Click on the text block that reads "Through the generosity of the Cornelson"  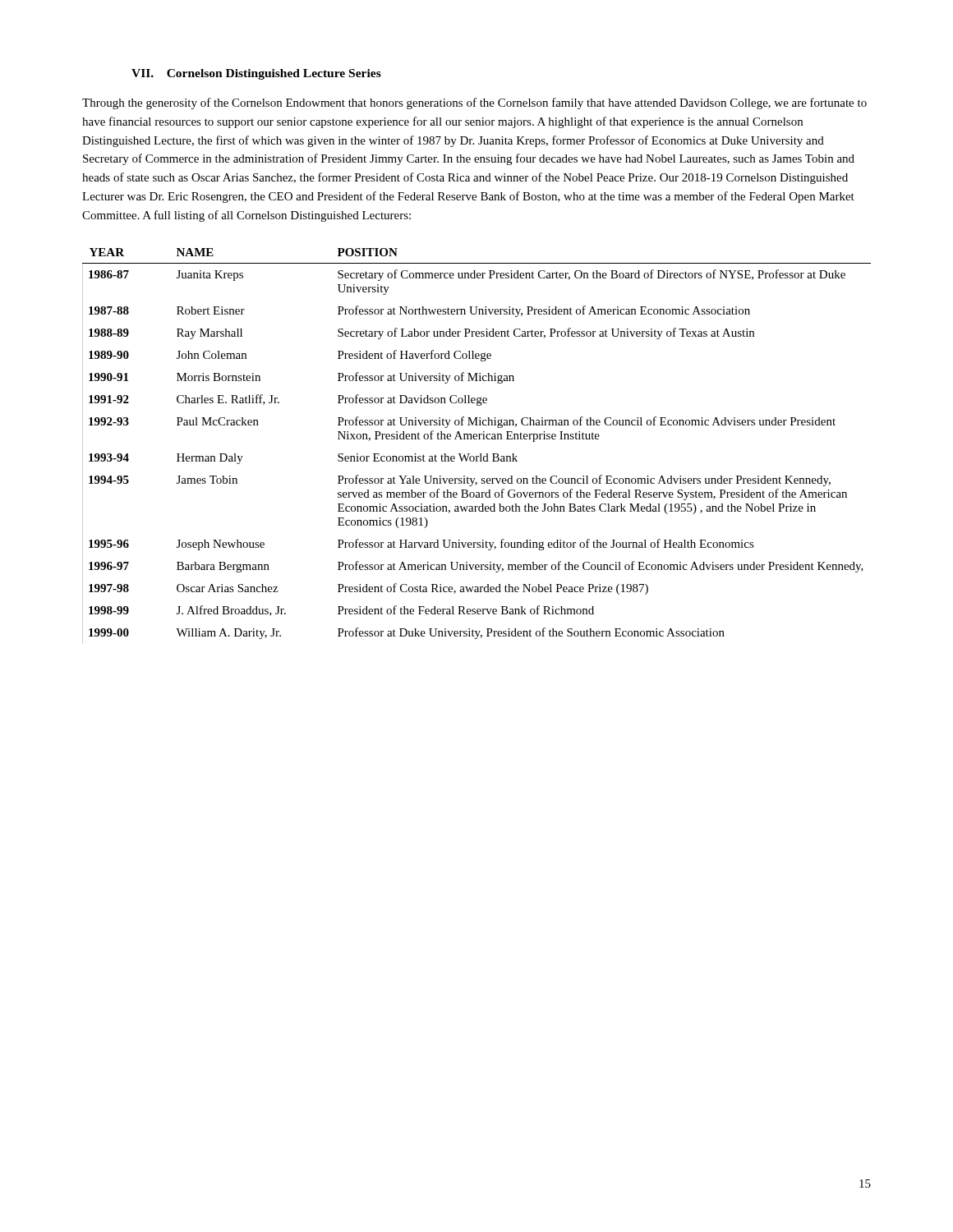click(474, 159)
